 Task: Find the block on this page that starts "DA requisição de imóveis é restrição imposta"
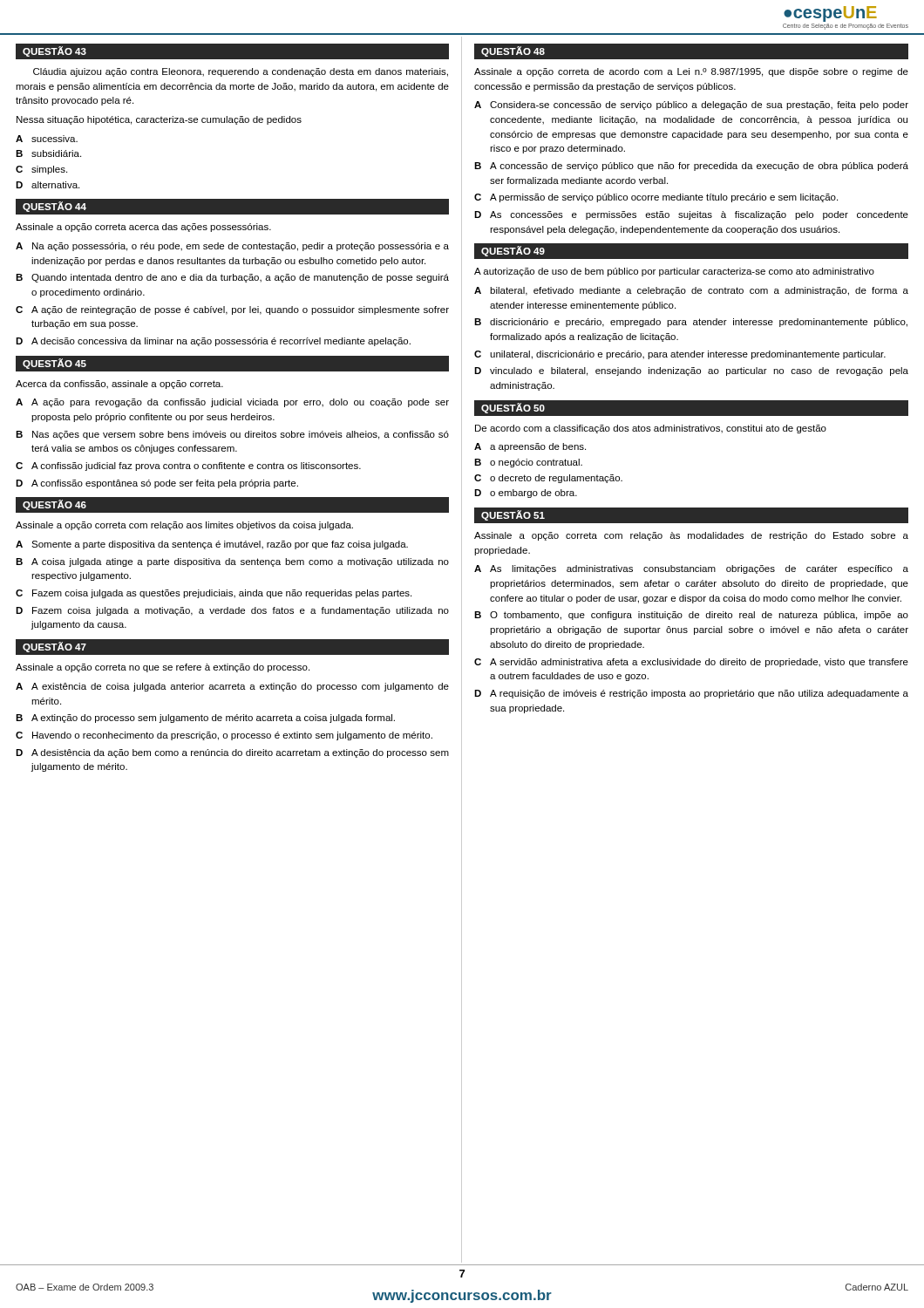pyautogui.click(x=691, y=700)
